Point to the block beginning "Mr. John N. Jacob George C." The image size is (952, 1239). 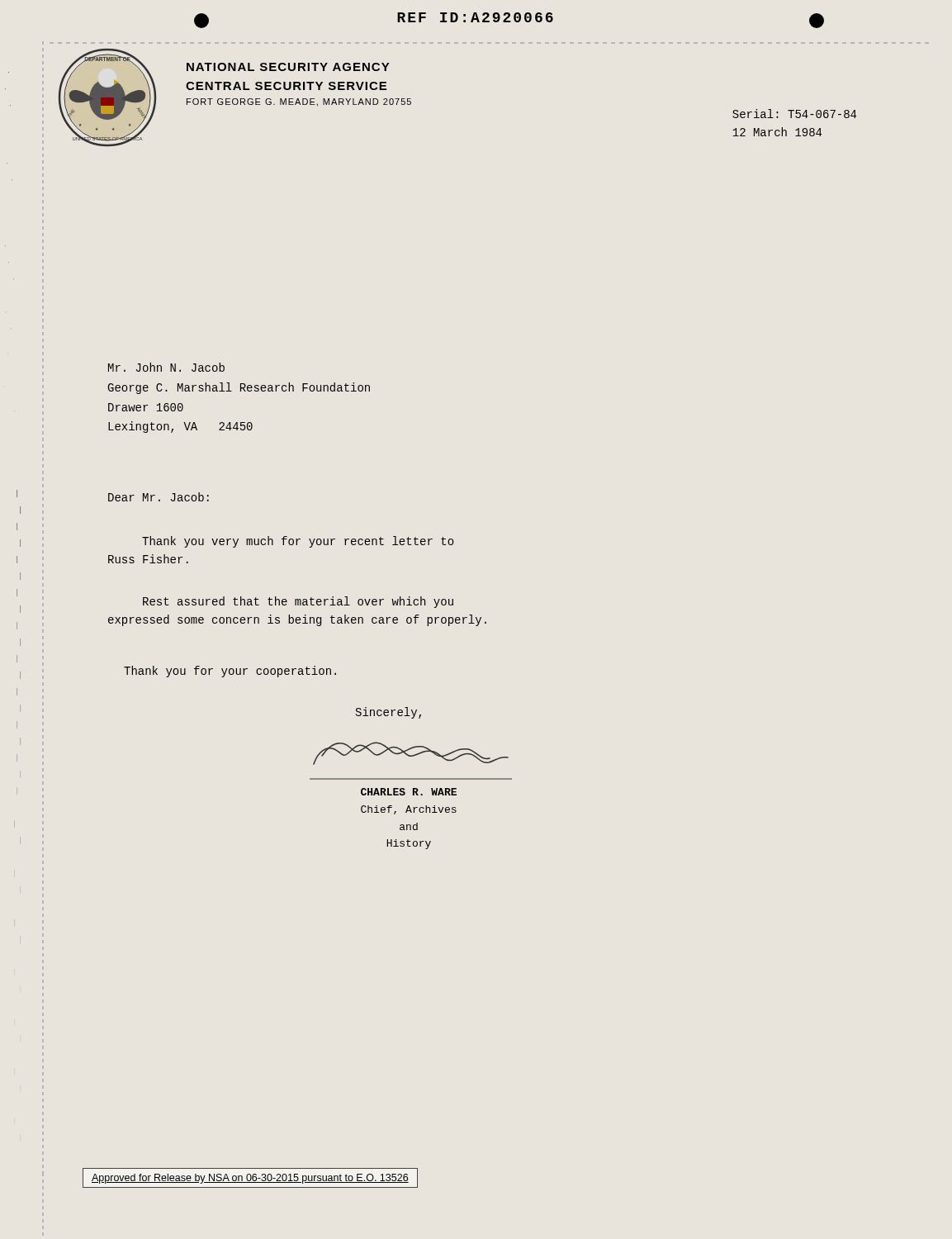239,398
